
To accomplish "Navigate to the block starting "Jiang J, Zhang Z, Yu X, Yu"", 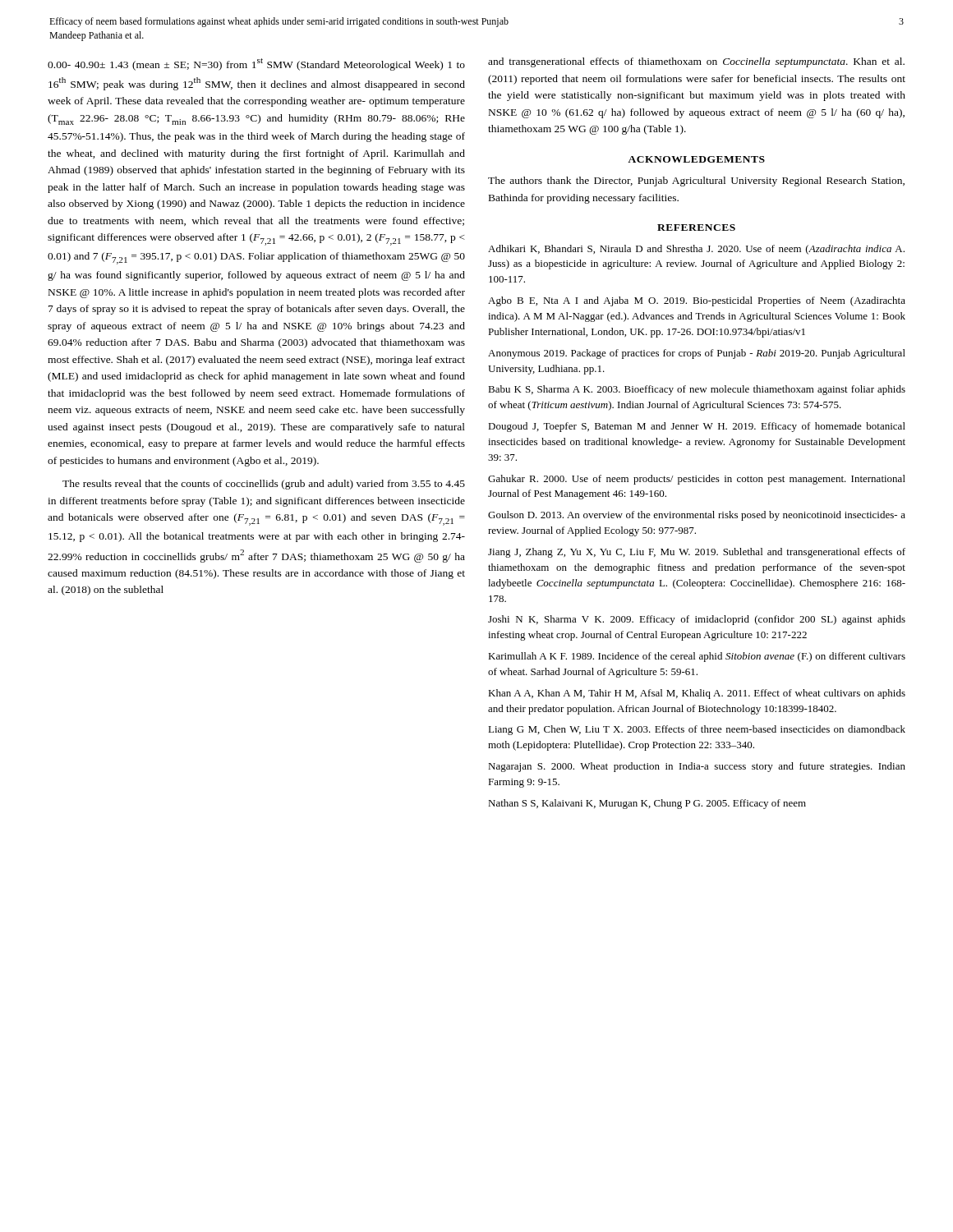I will pyautogui.click(x=697, y=575).
